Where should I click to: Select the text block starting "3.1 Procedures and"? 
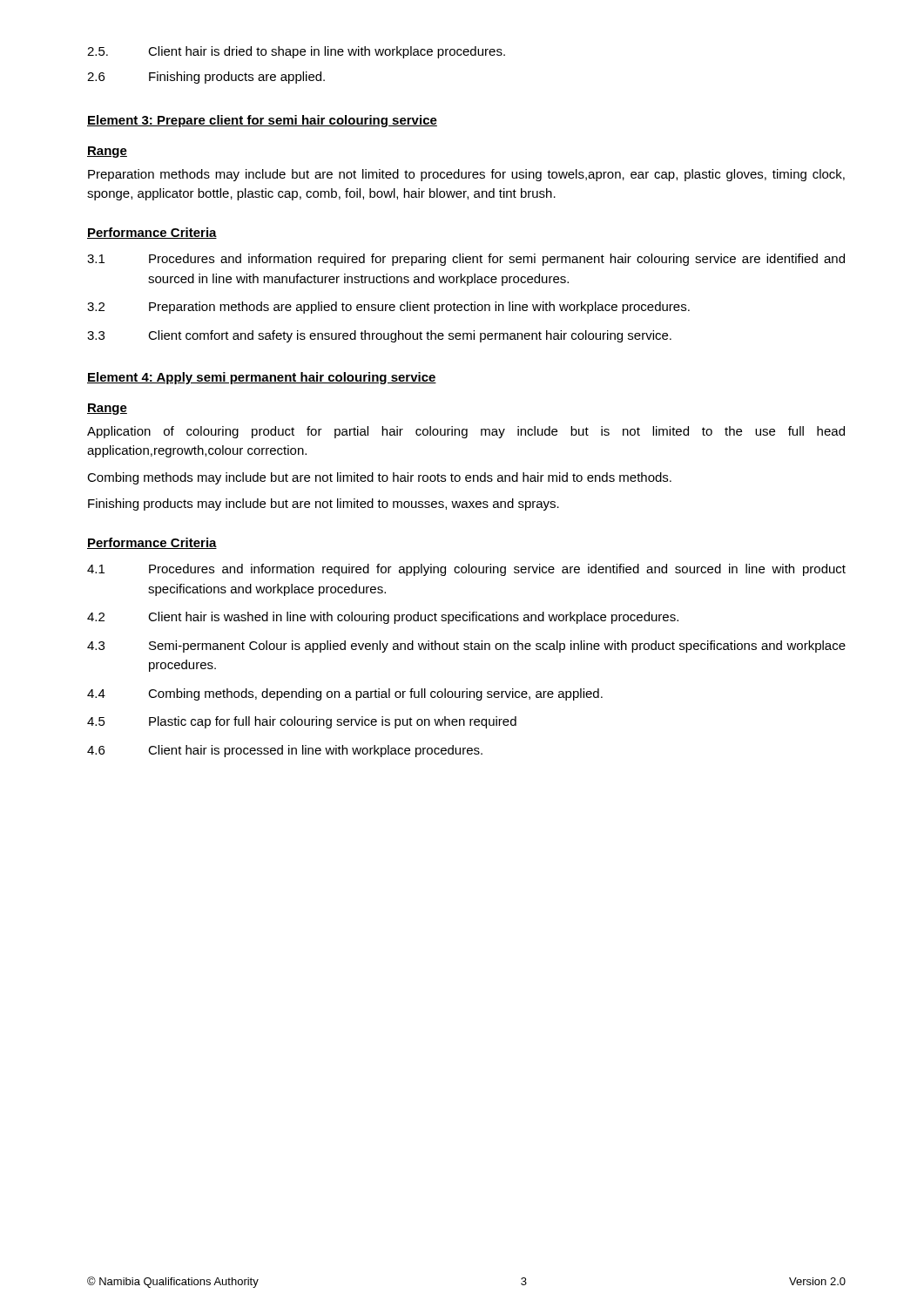466,269
